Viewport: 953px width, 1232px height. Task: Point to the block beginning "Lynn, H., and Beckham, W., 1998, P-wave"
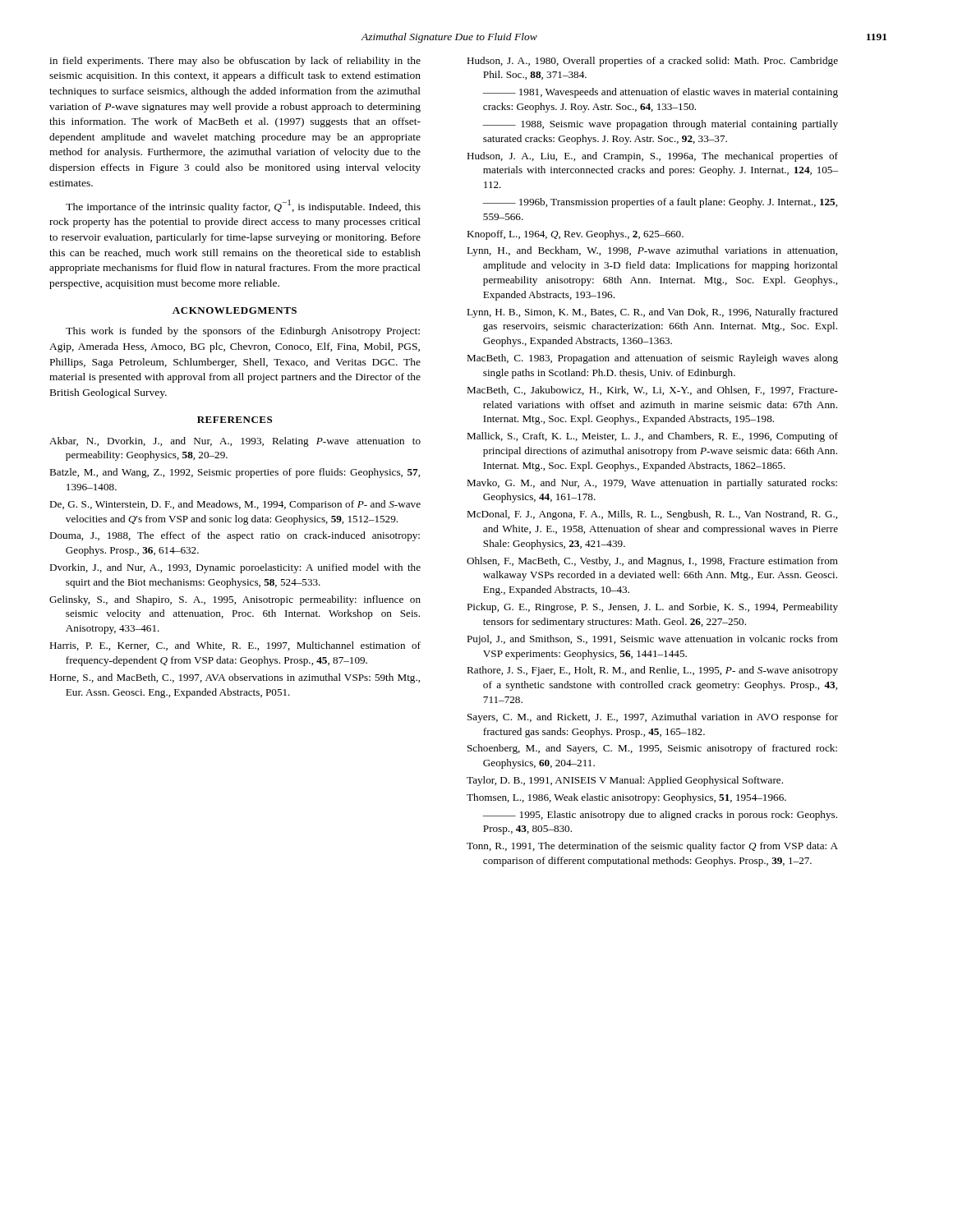point(652,272)
